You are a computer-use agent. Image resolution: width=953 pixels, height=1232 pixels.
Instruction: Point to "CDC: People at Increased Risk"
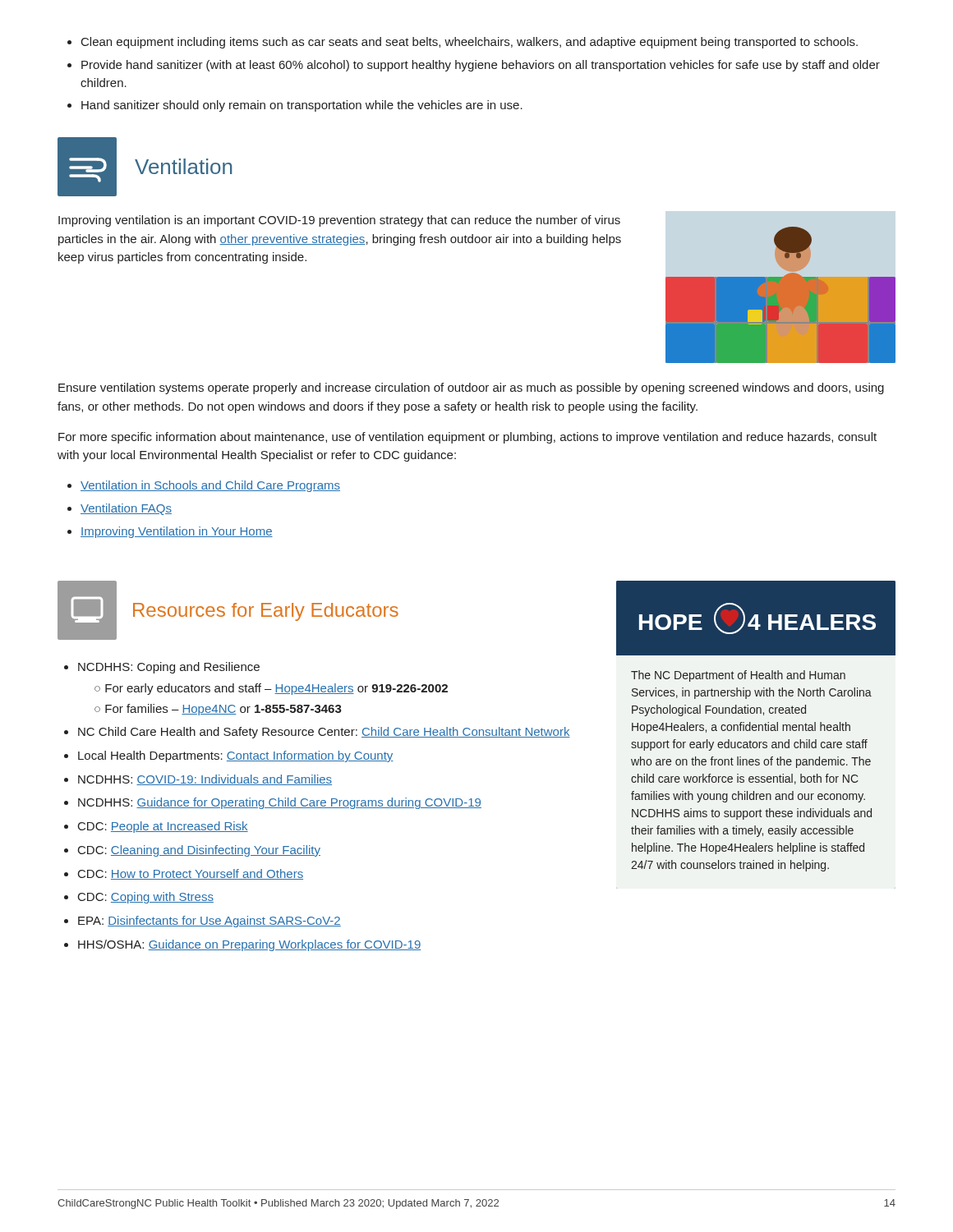tap(162, 826)
